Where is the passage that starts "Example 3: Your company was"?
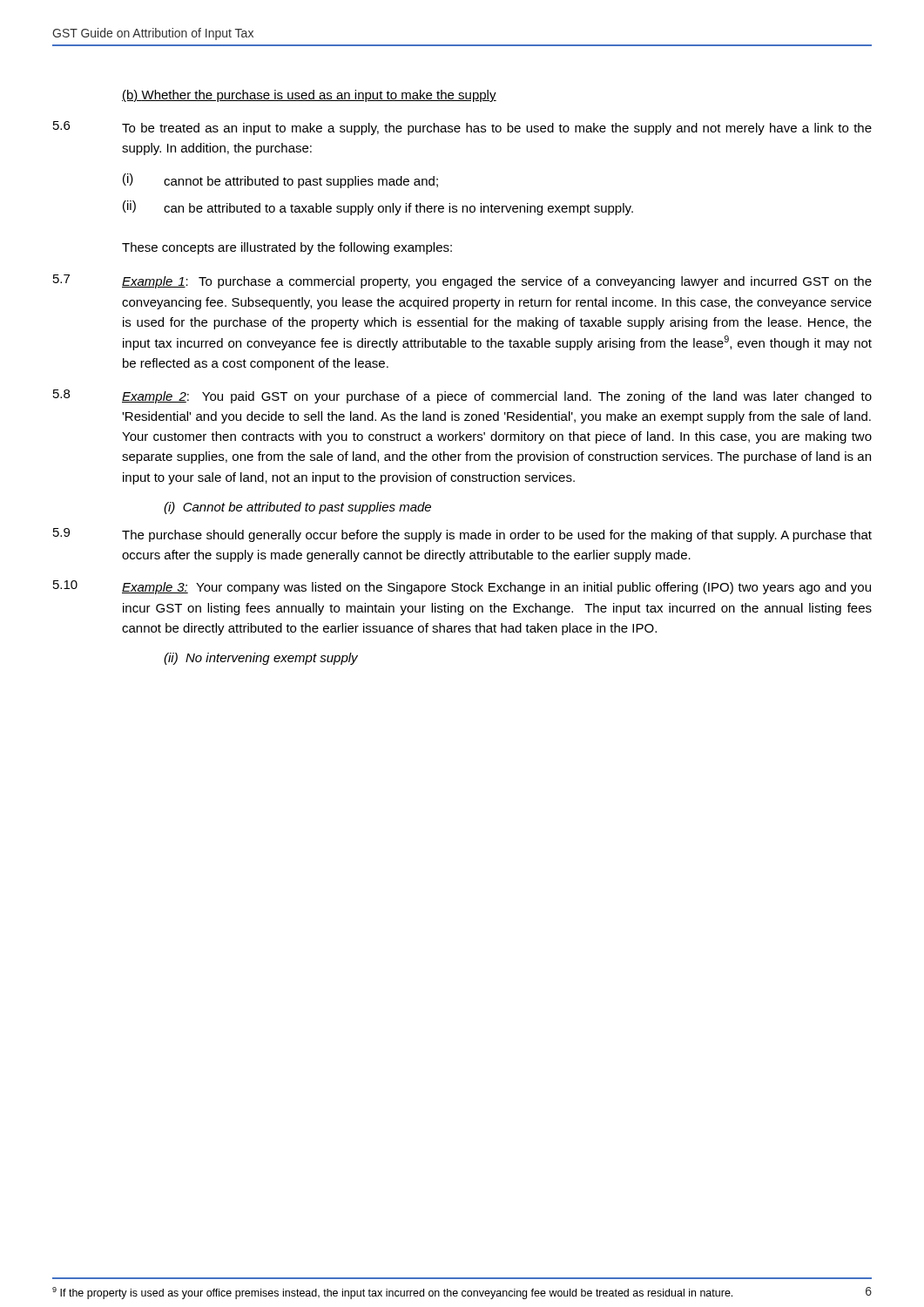The height and width of the screenshot is (1307, 924). pyautogui.click(x=497, y=607)
